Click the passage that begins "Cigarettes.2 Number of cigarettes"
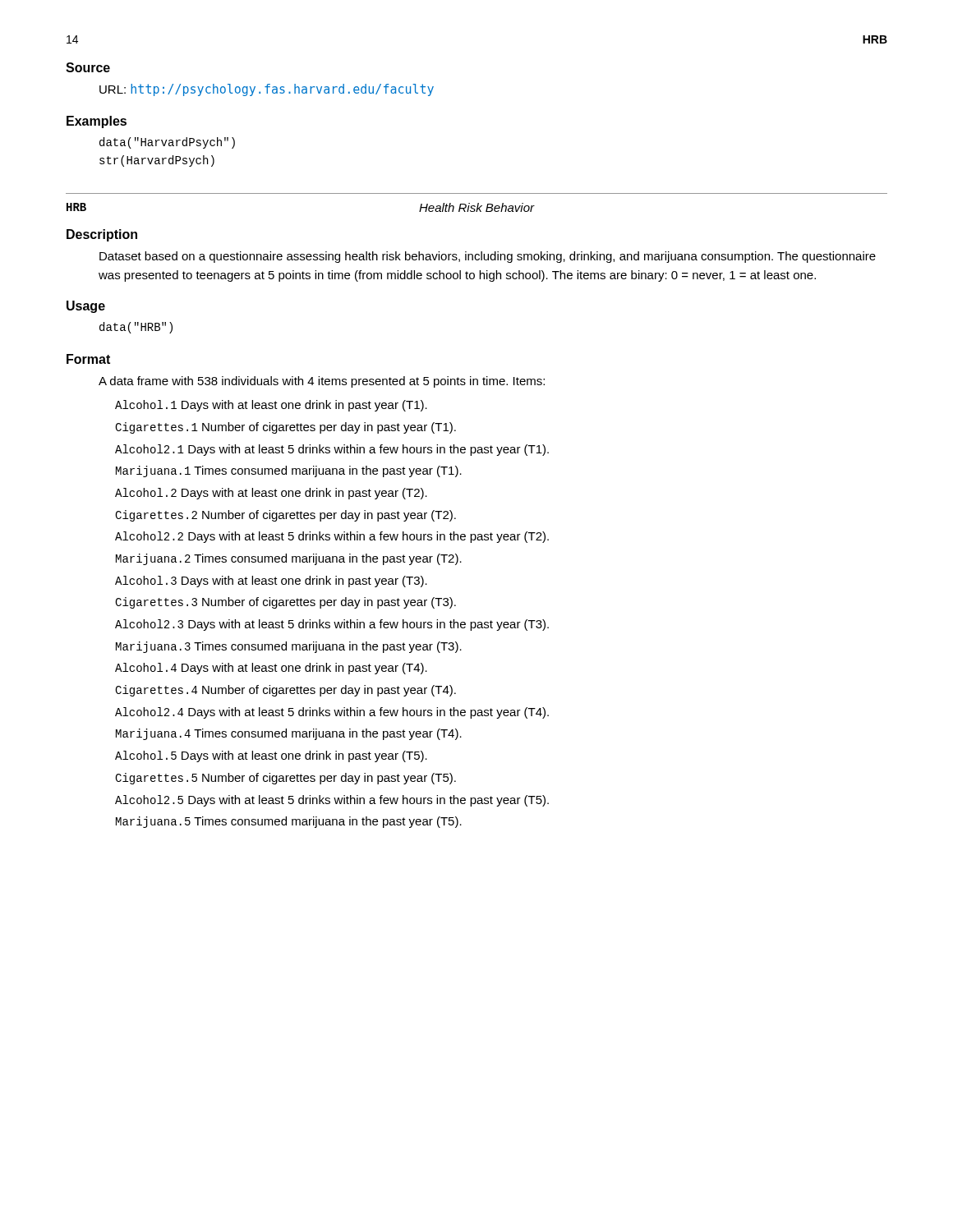Screen dimensions: 1232x953 click(286, 515)
